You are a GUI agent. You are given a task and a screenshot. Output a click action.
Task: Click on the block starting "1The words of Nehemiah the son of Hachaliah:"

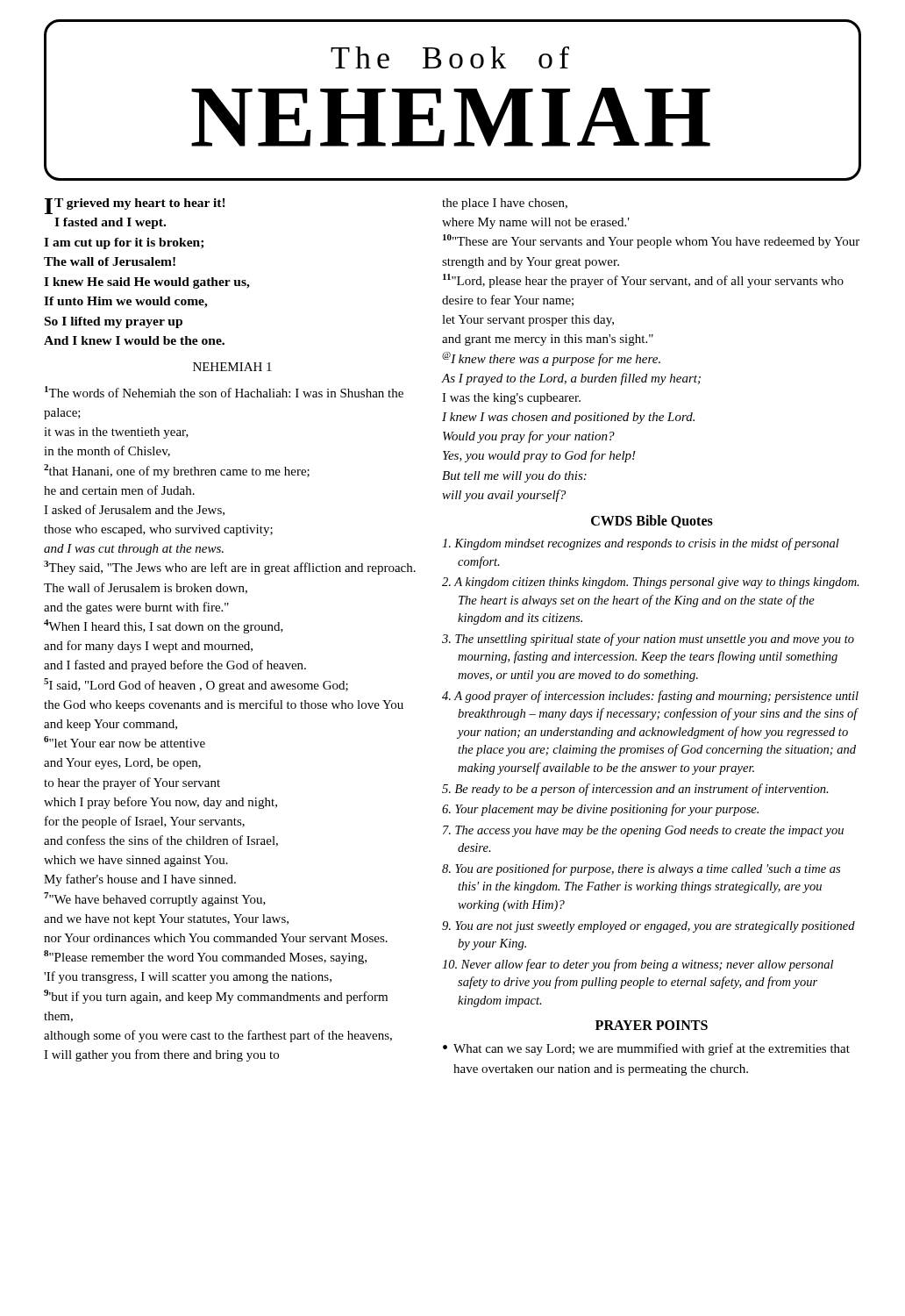coord(224,392)
